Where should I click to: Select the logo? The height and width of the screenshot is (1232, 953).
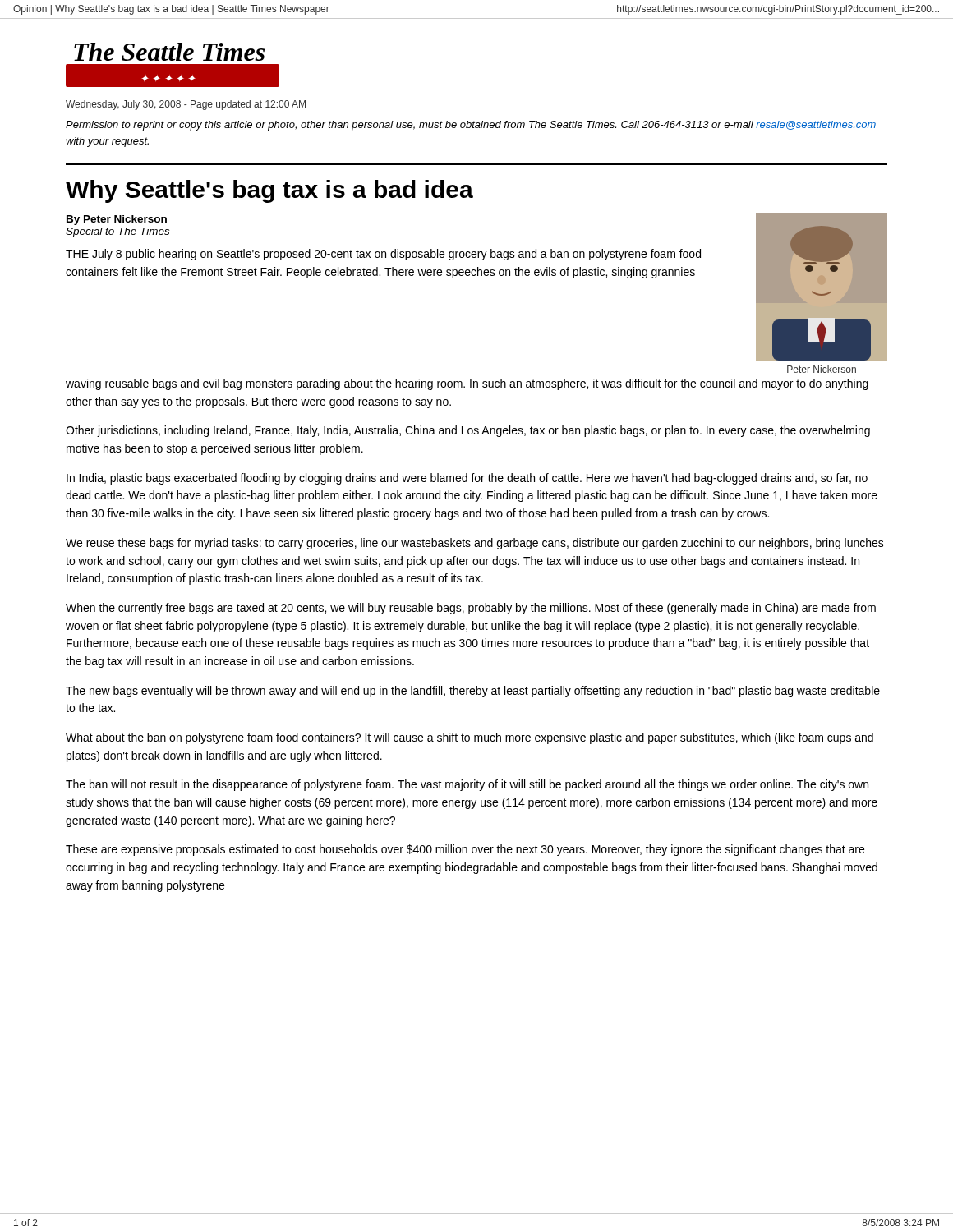pos(476,66)
